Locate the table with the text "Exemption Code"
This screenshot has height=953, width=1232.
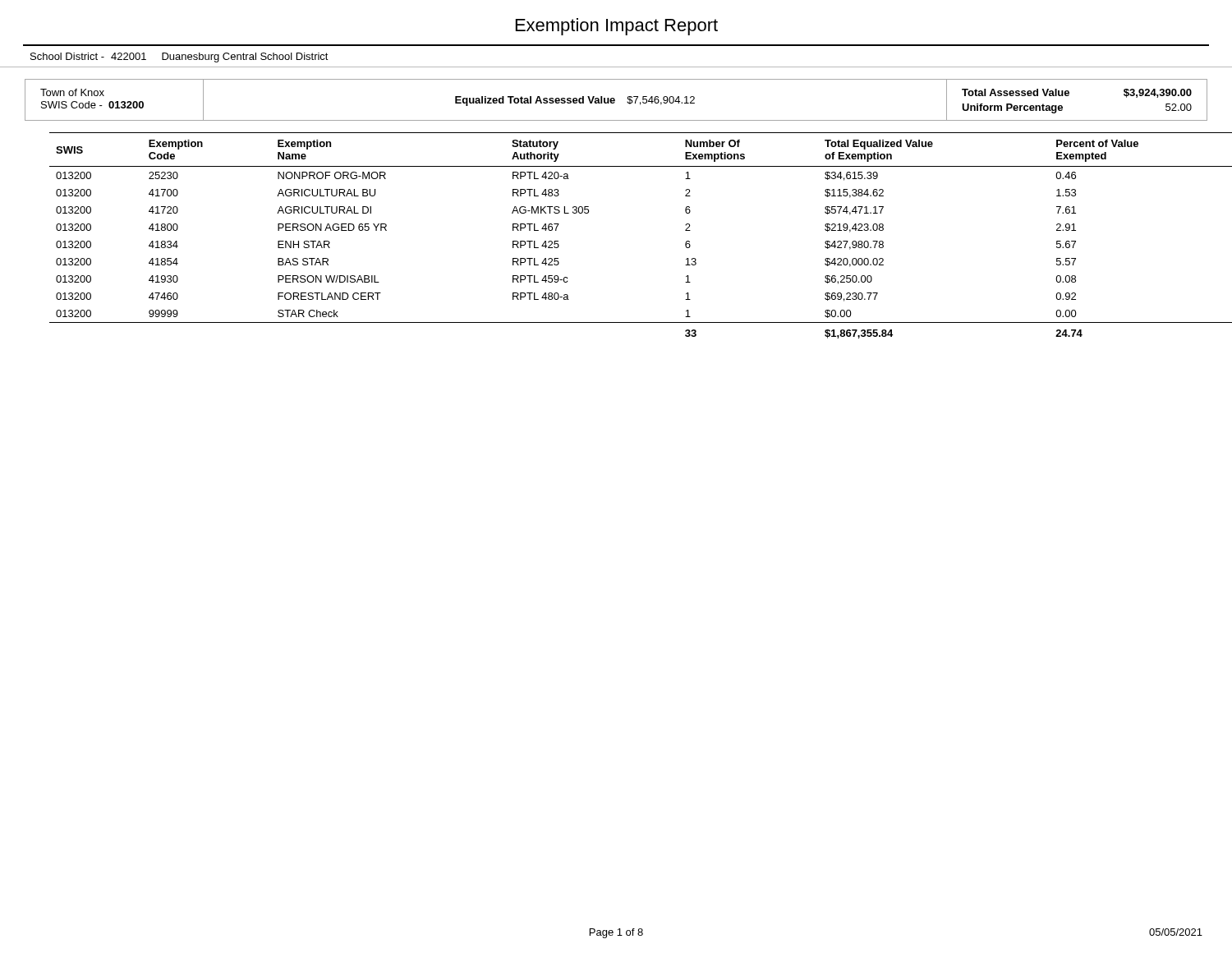[x=616, y=238]
